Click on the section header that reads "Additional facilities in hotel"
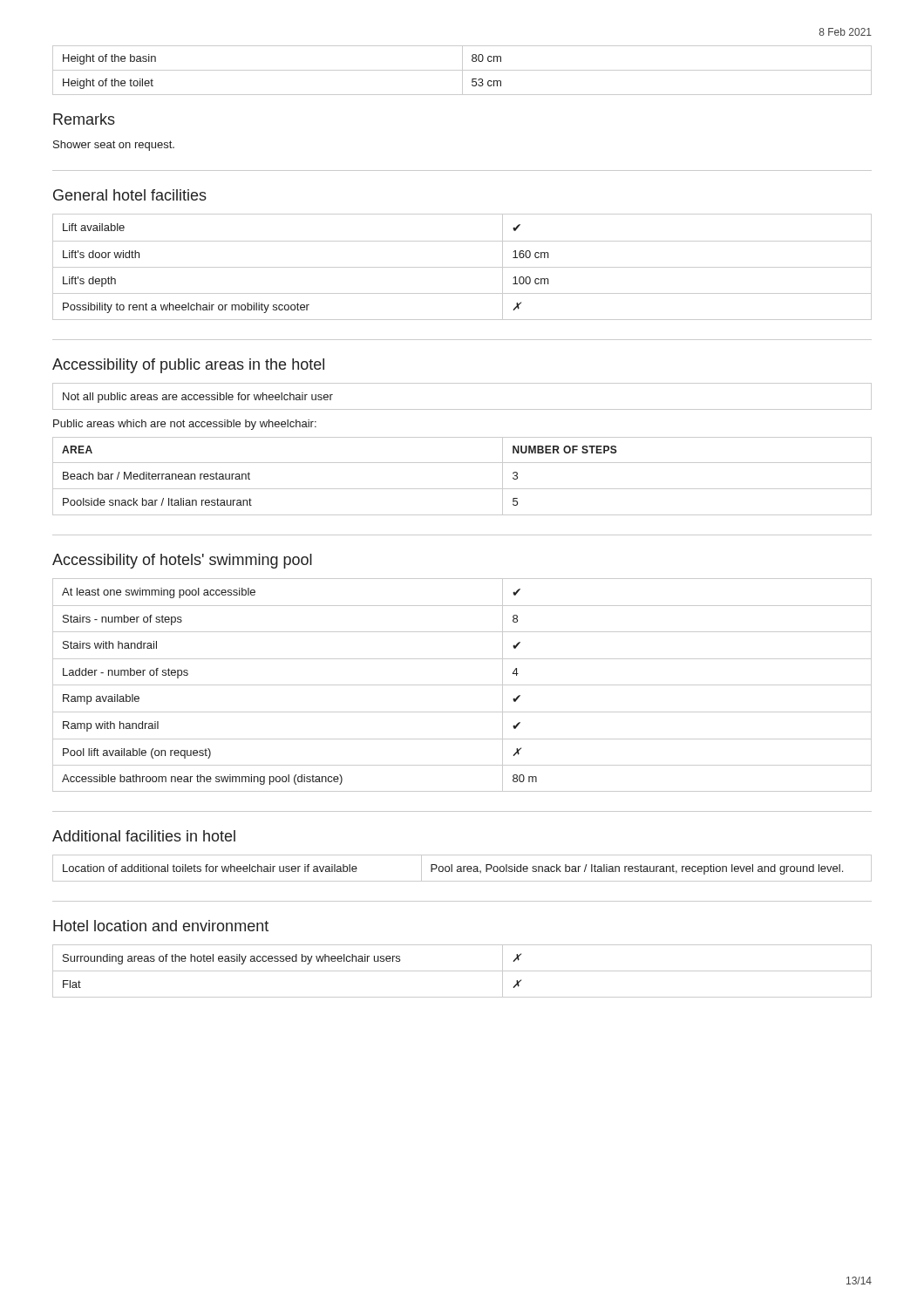924x1308 pixels. tap(144, 836)
